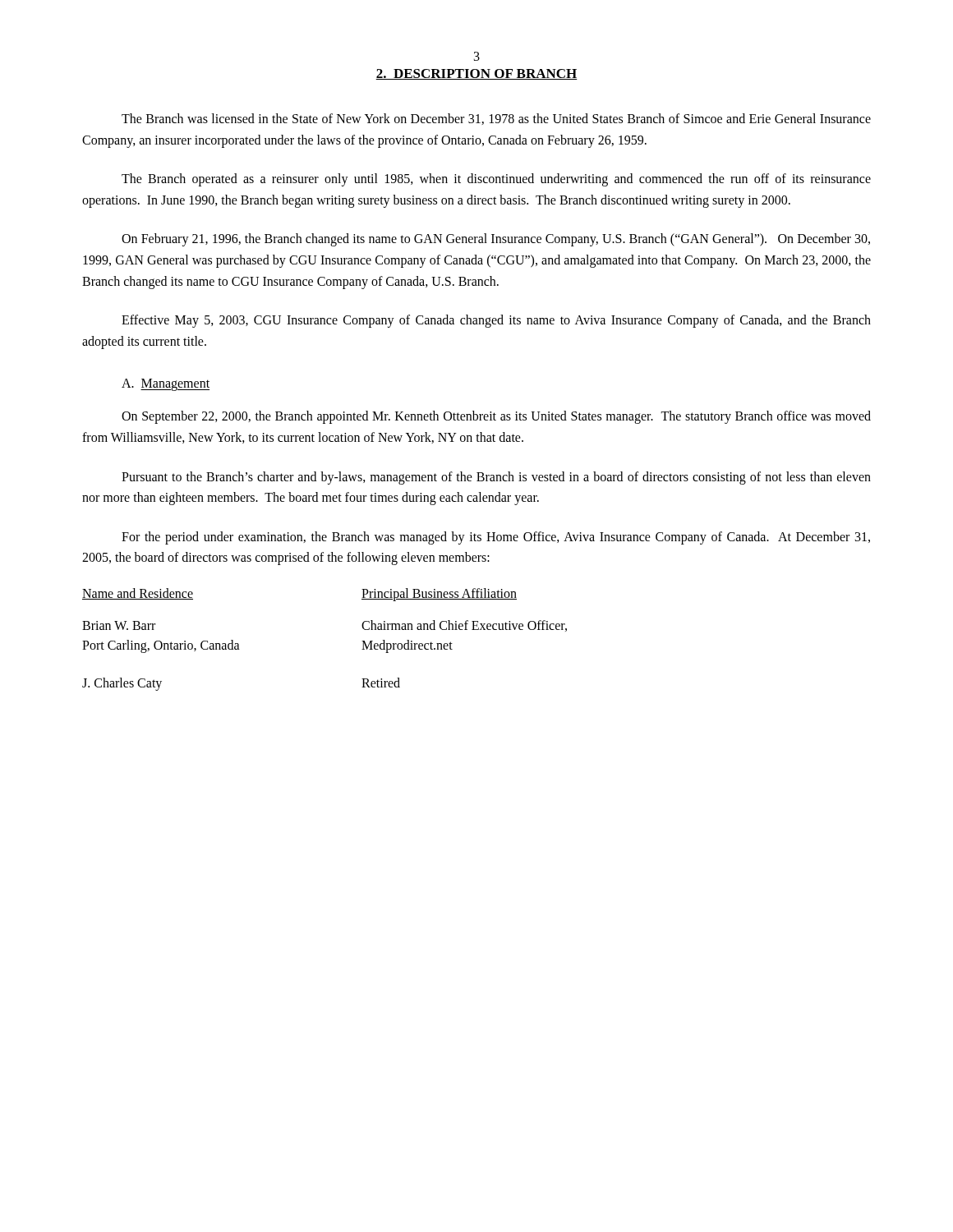Navigate to the element starting "On February 21, 1996, the Branch changed"

pos(476,260)
